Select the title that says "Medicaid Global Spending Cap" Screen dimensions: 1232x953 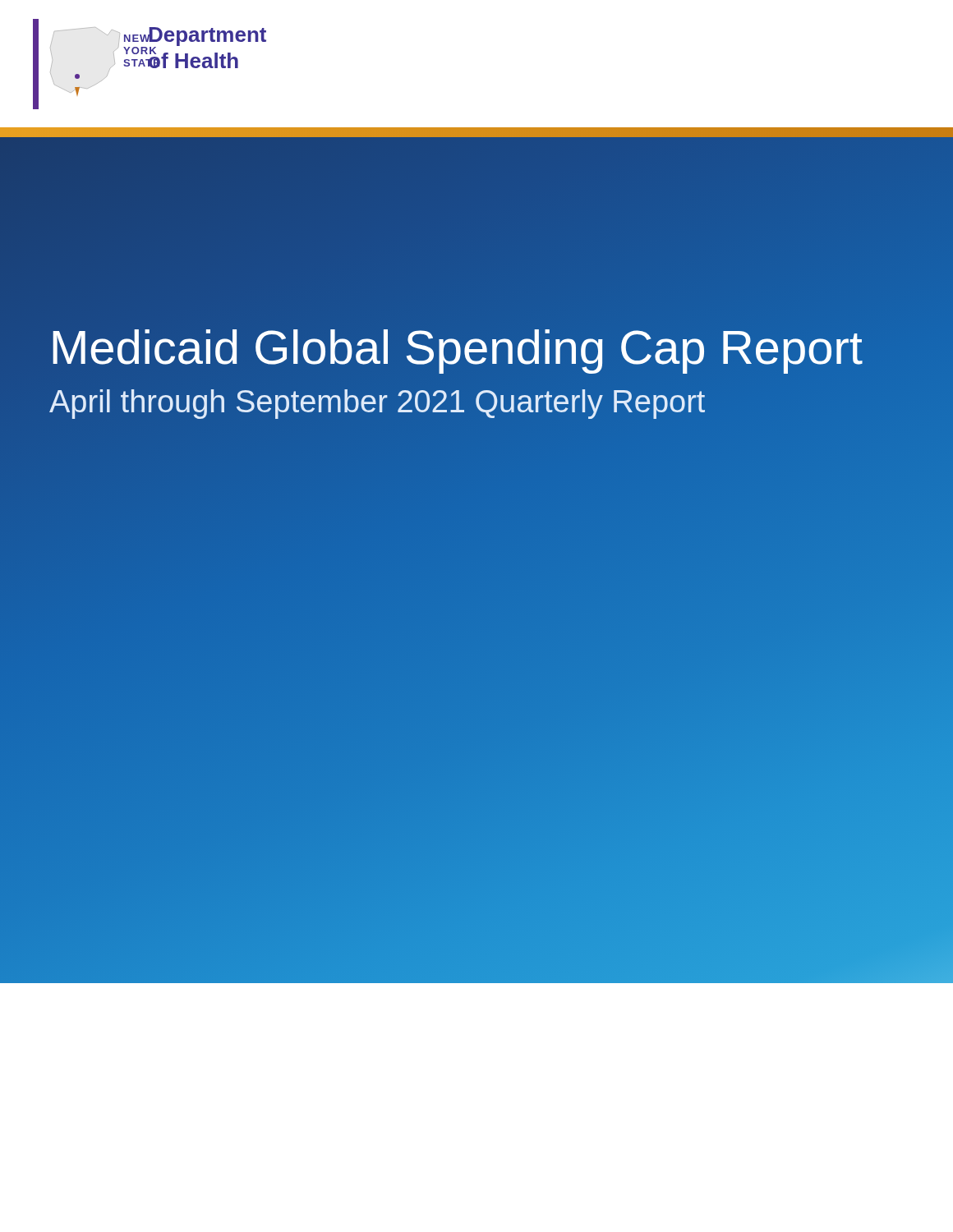[493, 371]
